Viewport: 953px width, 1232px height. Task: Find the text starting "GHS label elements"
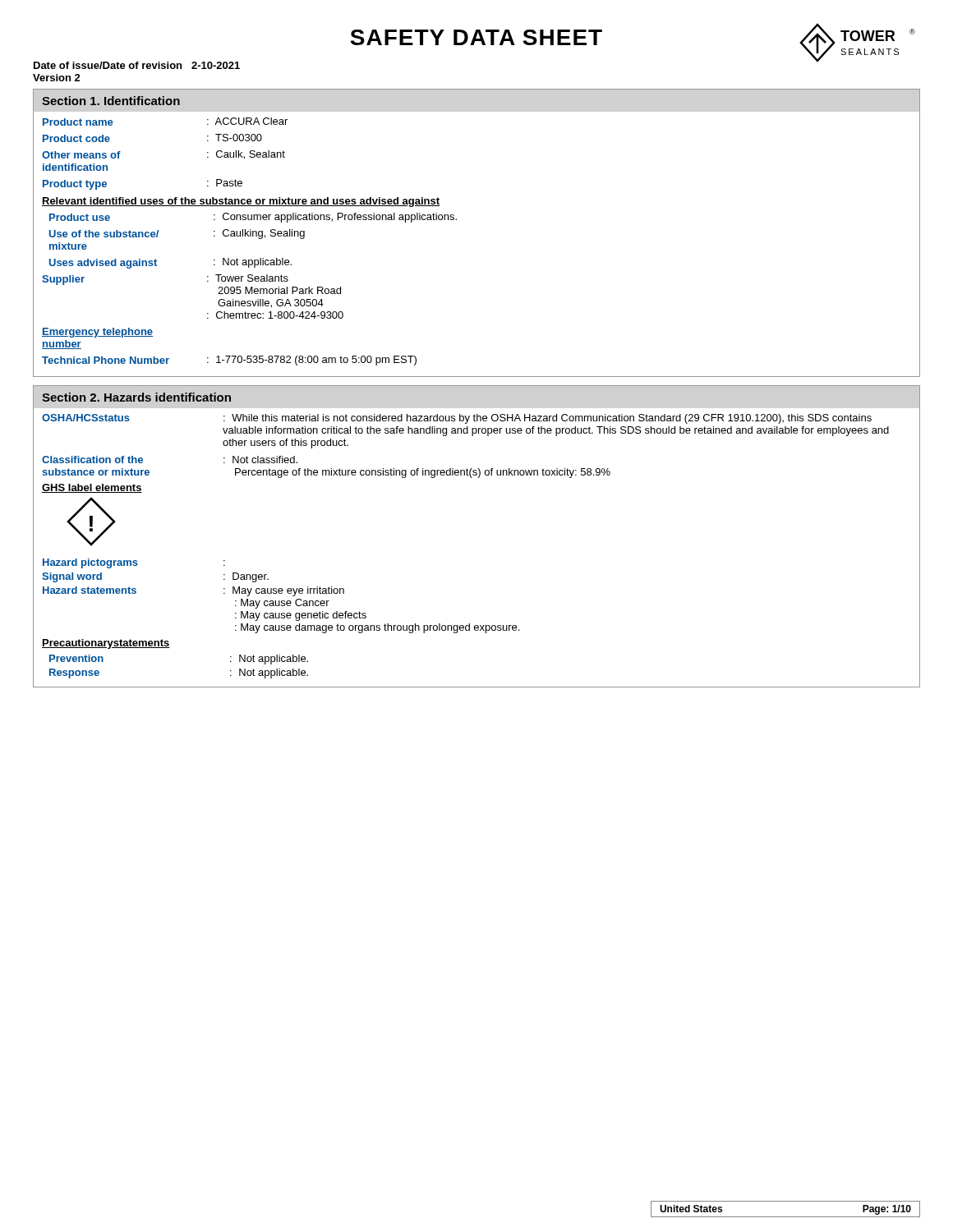click(92, 488)
